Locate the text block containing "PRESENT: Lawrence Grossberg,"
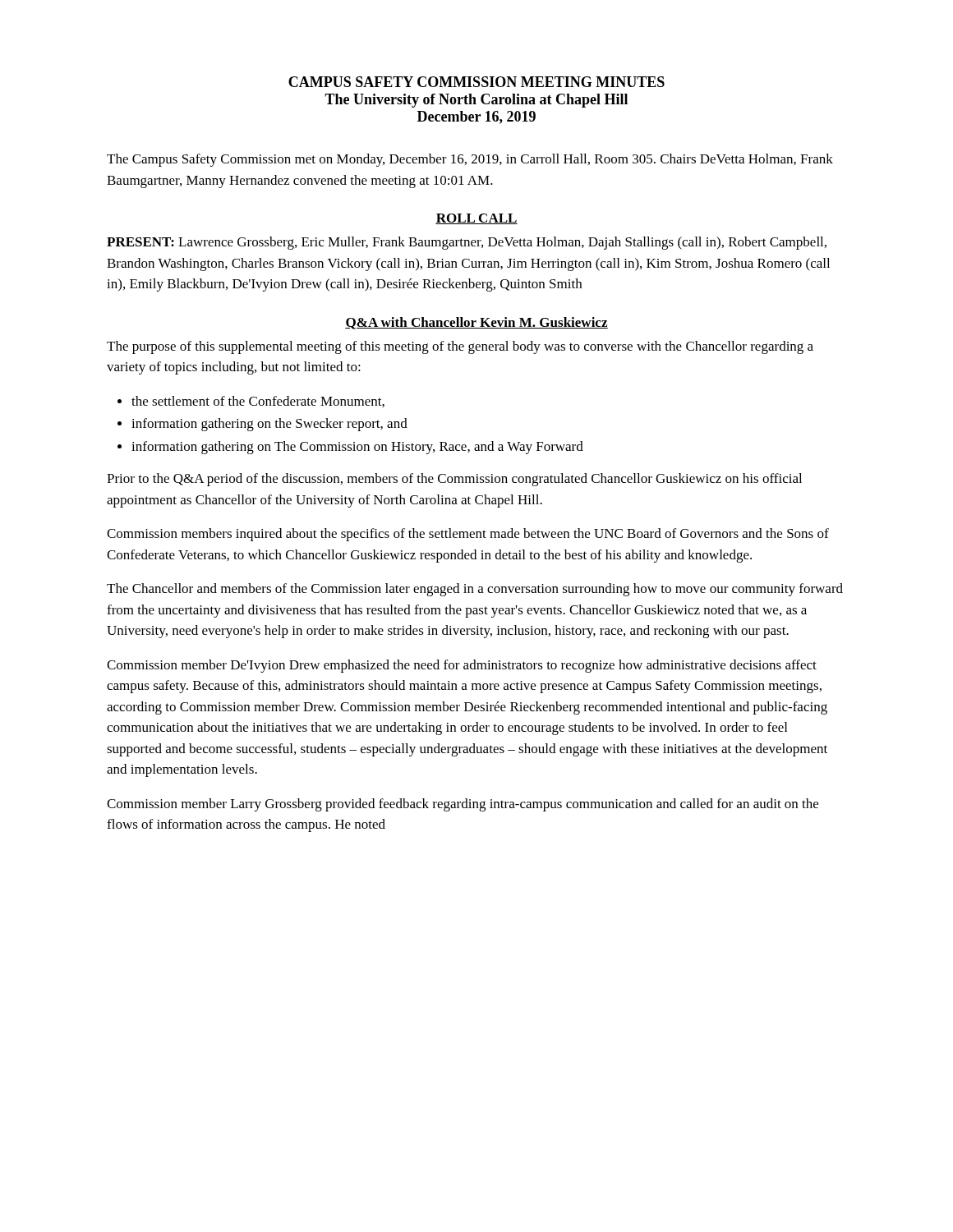This screenshot has height=1232, width=953. 469,263
